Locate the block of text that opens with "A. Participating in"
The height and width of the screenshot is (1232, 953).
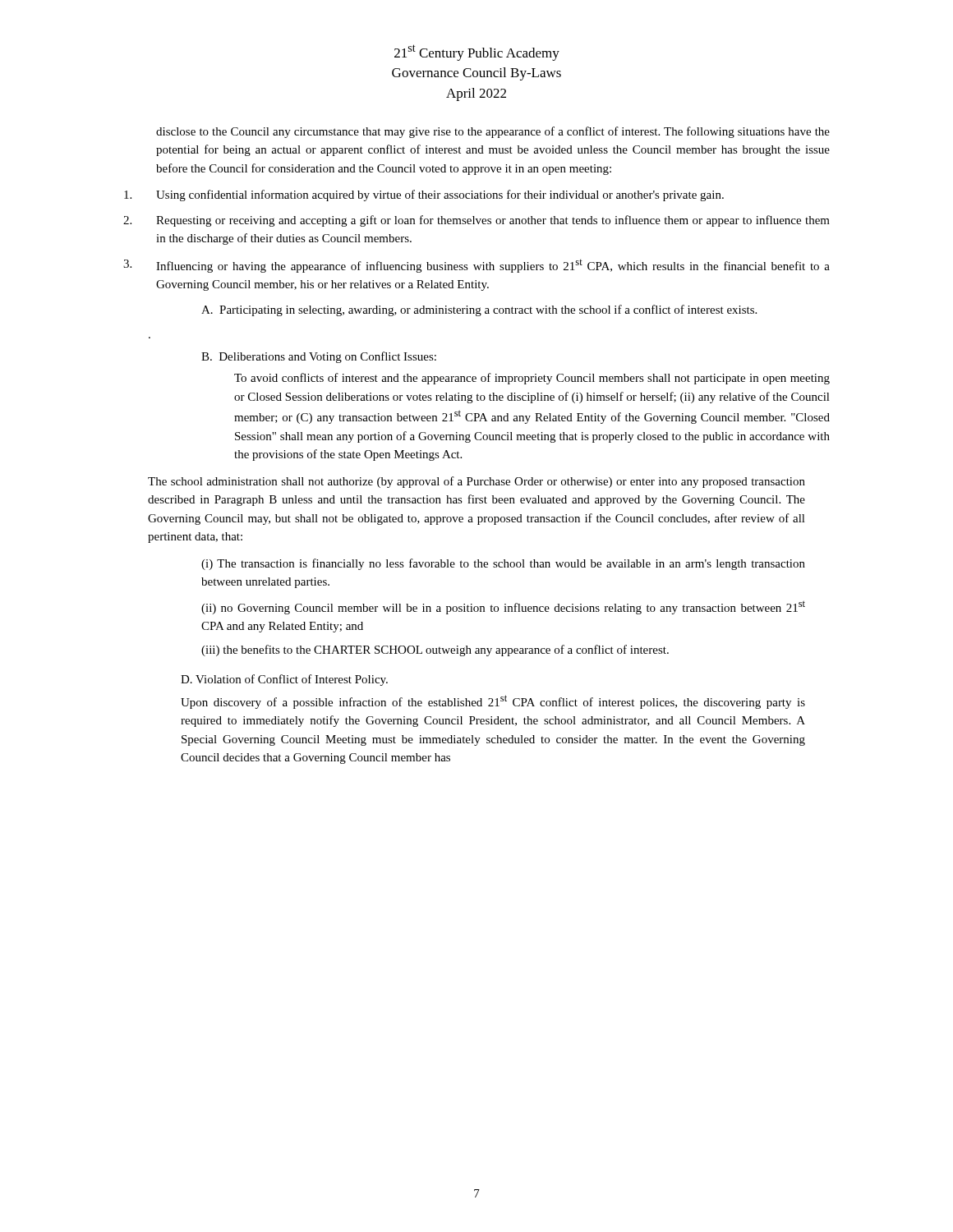click(x=480, y=309)
